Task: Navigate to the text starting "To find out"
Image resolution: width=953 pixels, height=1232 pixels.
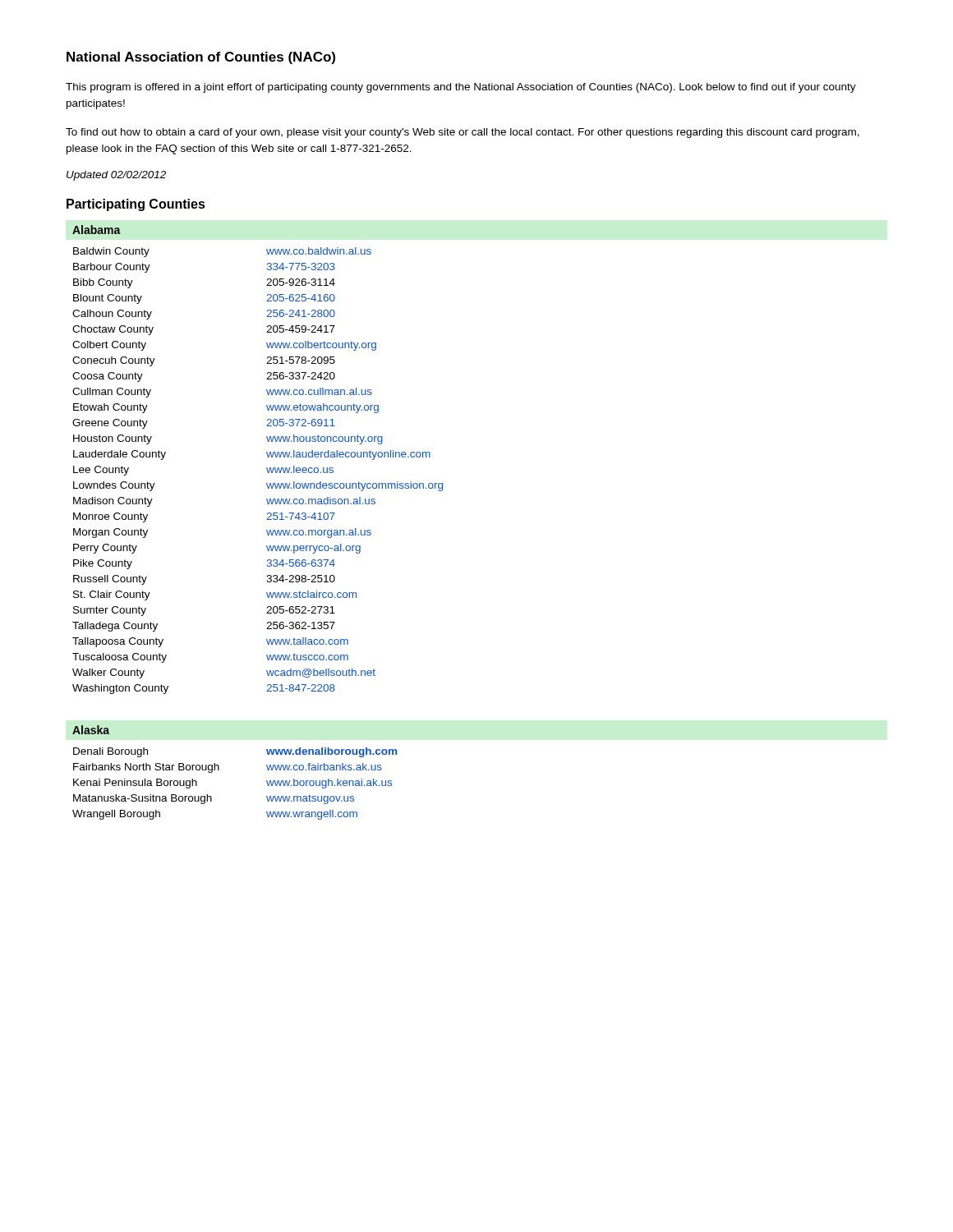Action: (x=463, y=140)
